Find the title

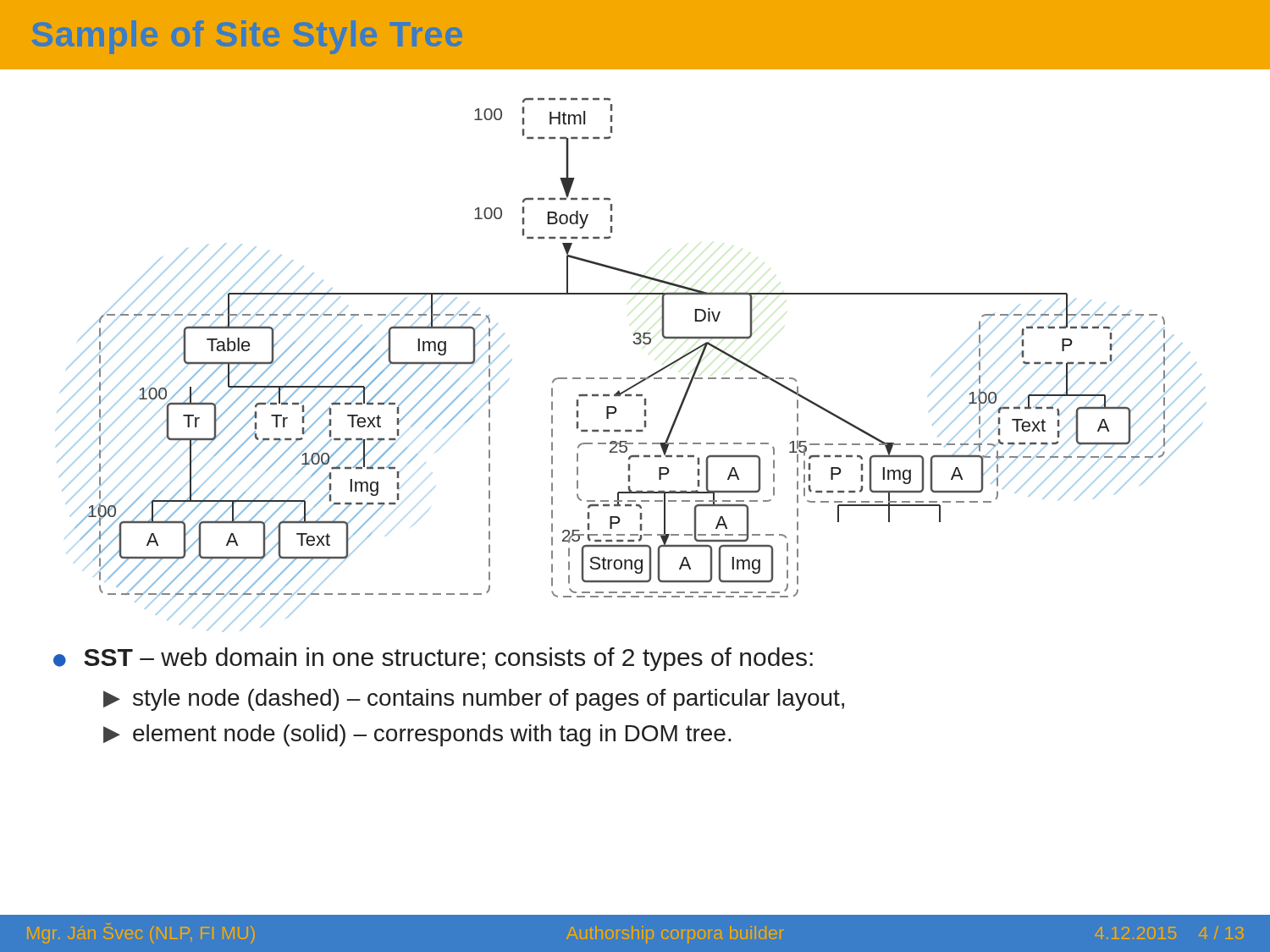pyautogui.click(x=247, y=35)
